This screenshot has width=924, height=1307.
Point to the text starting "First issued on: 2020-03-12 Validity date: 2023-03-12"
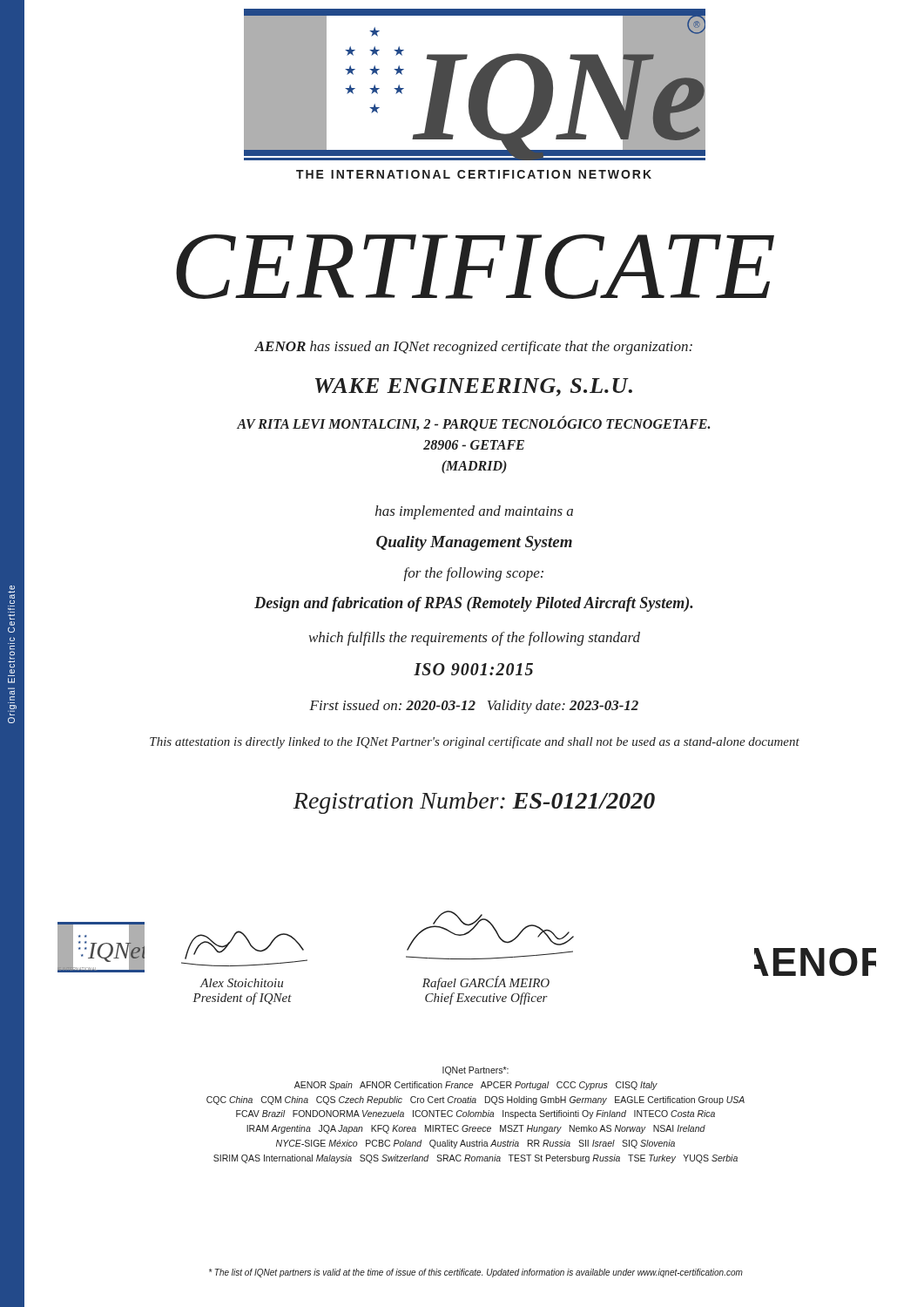coord(474,705)
